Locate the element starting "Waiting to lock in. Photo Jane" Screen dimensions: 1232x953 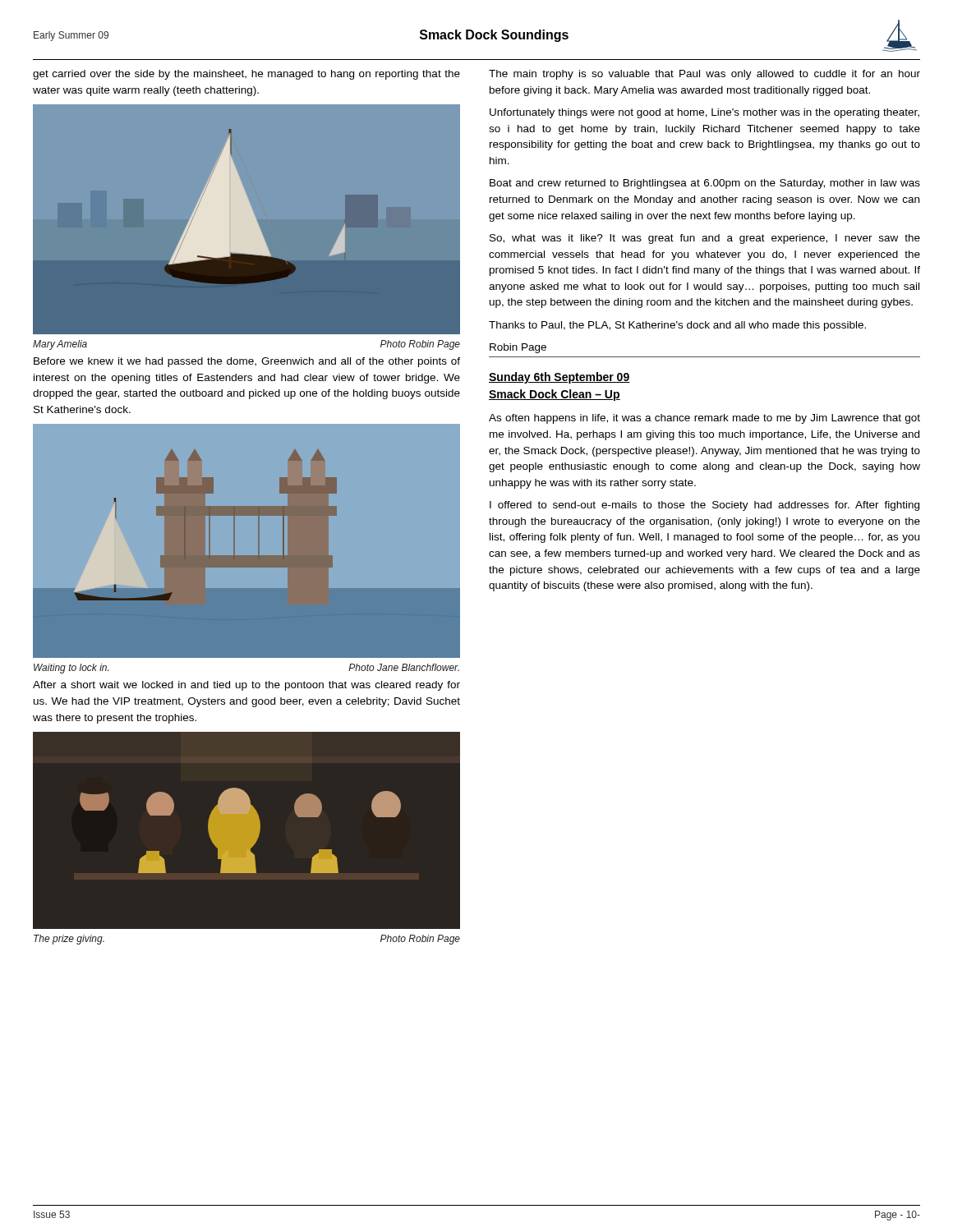tap(246, 668)
